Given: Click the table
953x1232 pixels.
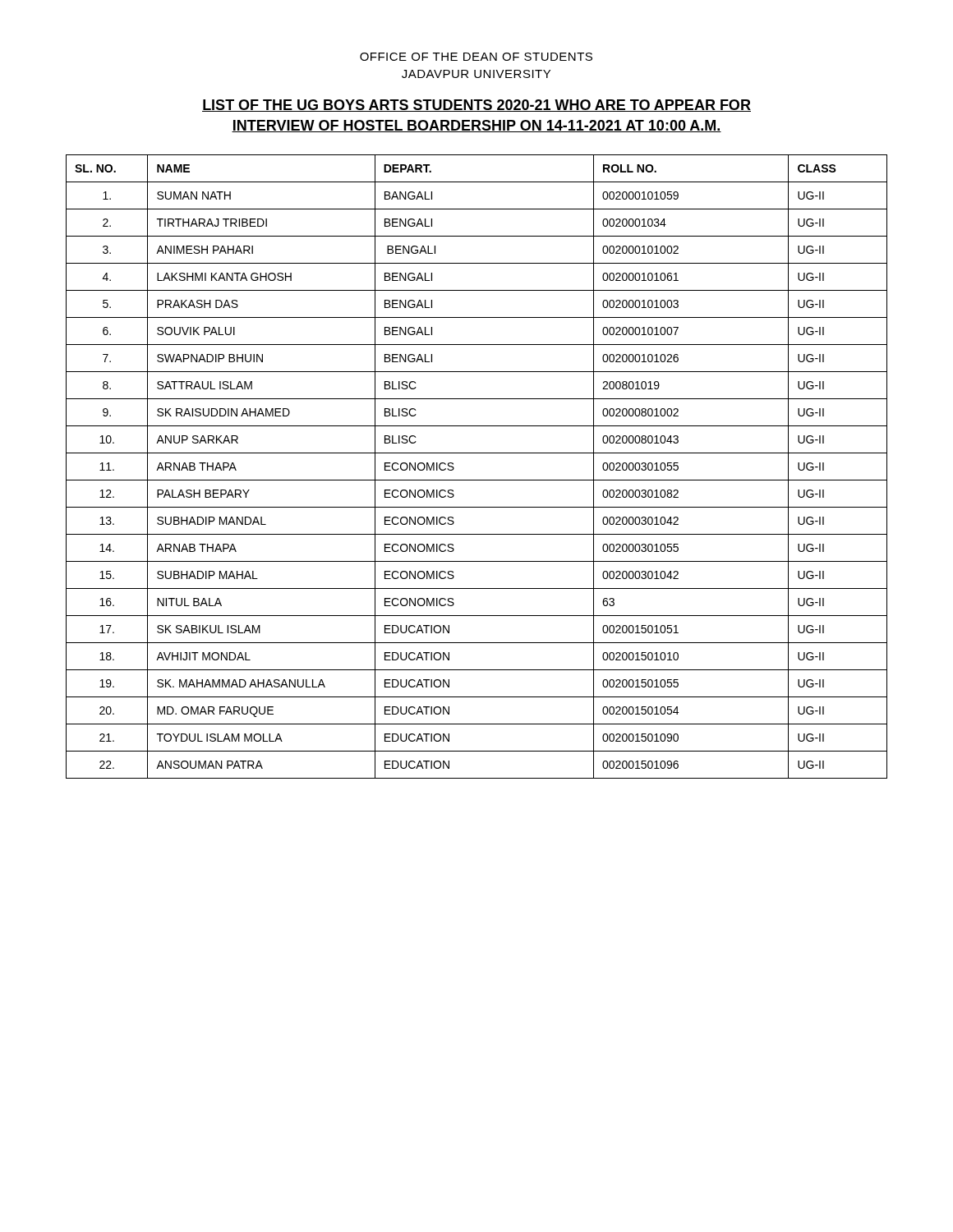Looking at the screenshot, I should point(476,467).
